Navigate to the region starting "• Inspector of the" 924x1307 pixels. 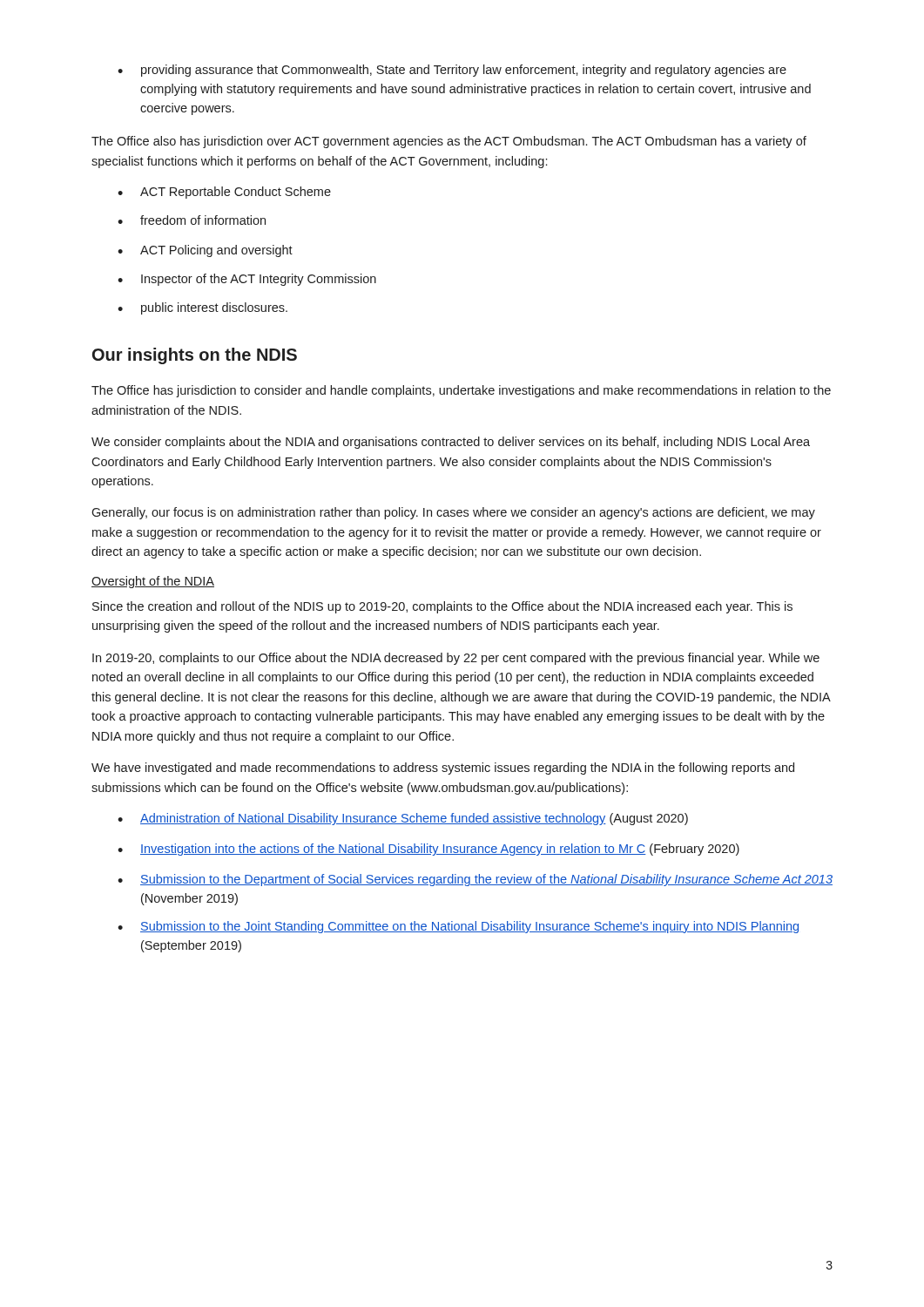247,280
